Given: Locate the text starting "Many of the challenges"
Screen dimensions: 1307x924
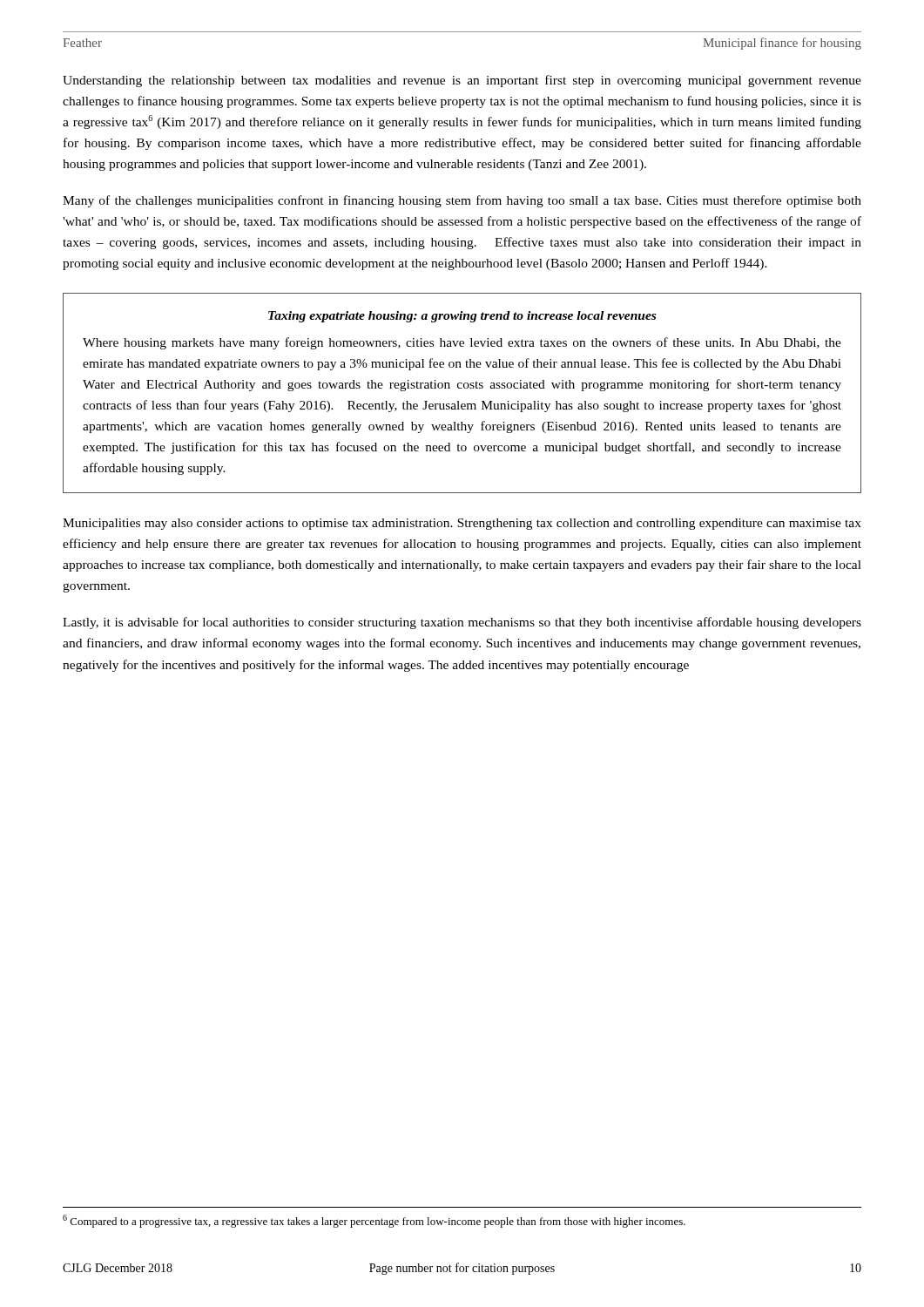Looking at the screenshot, I should 462,232.
